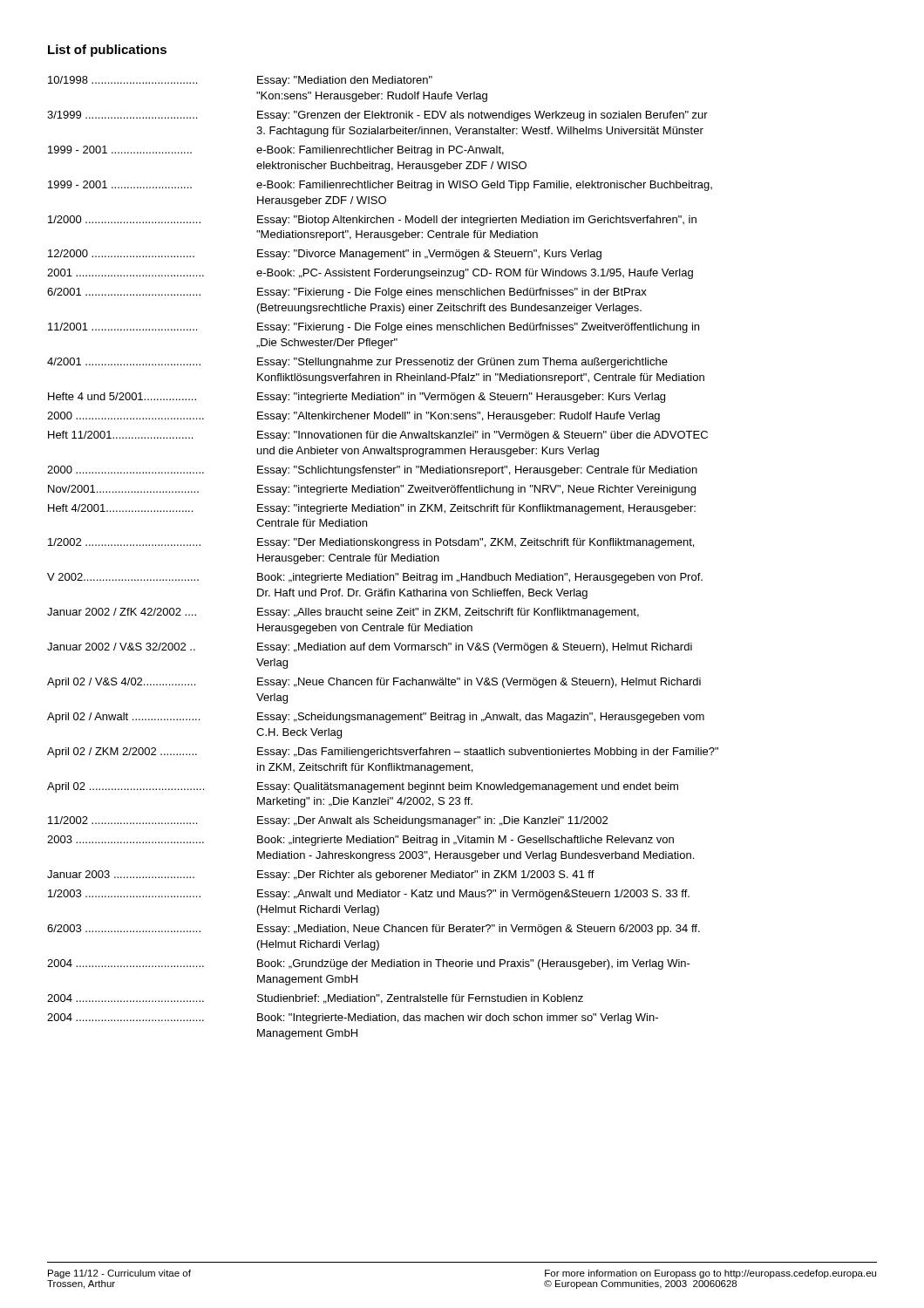Image resolution: width=924 pixels, height=1308 pixels.
Task: Where is the passage that starts "6/2001 ..................................... Essay:"?
Action: [462, 300]
